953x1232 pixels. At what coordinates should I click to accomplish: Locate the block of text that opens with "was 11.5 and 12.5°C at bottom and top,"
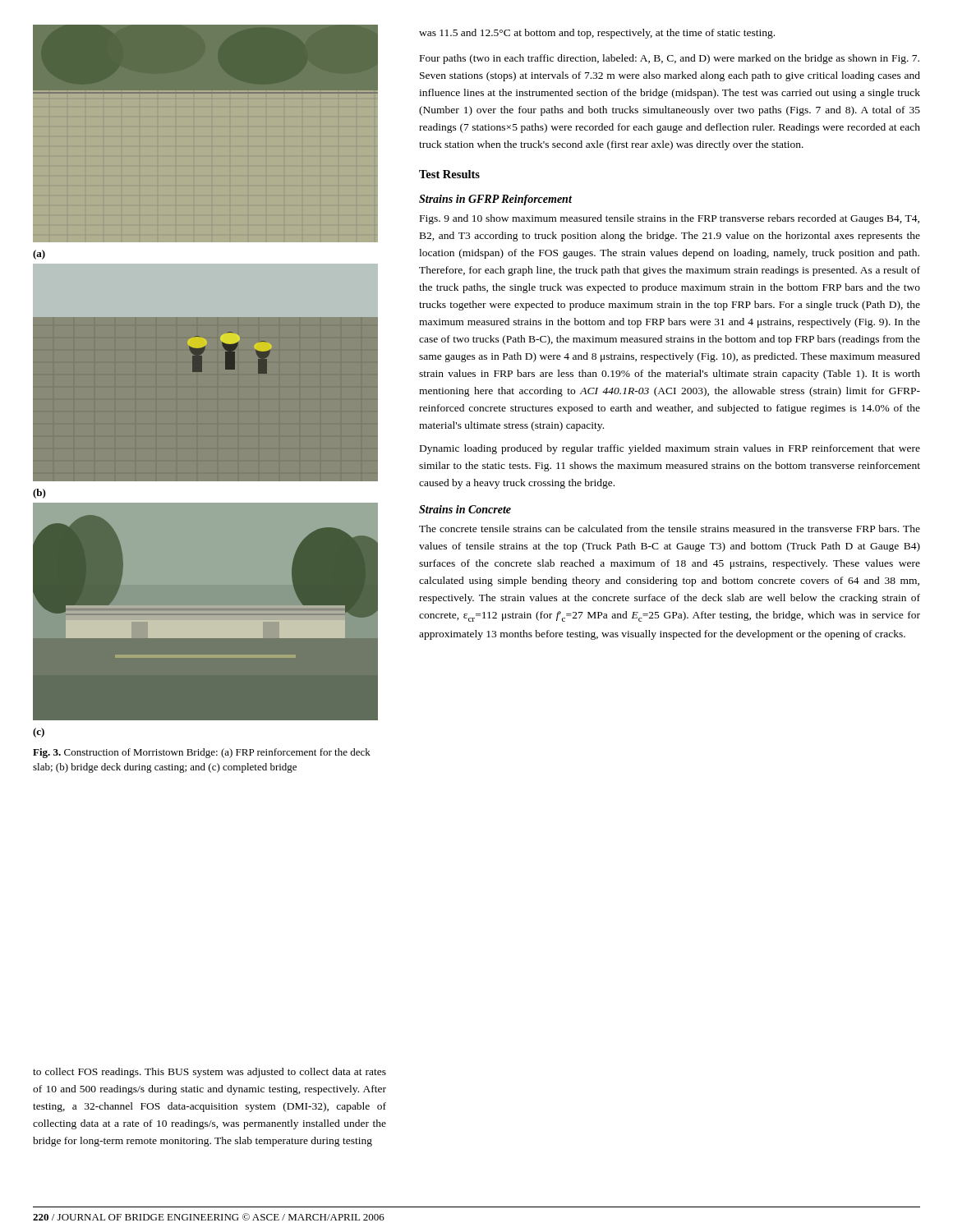pos(597,32)
